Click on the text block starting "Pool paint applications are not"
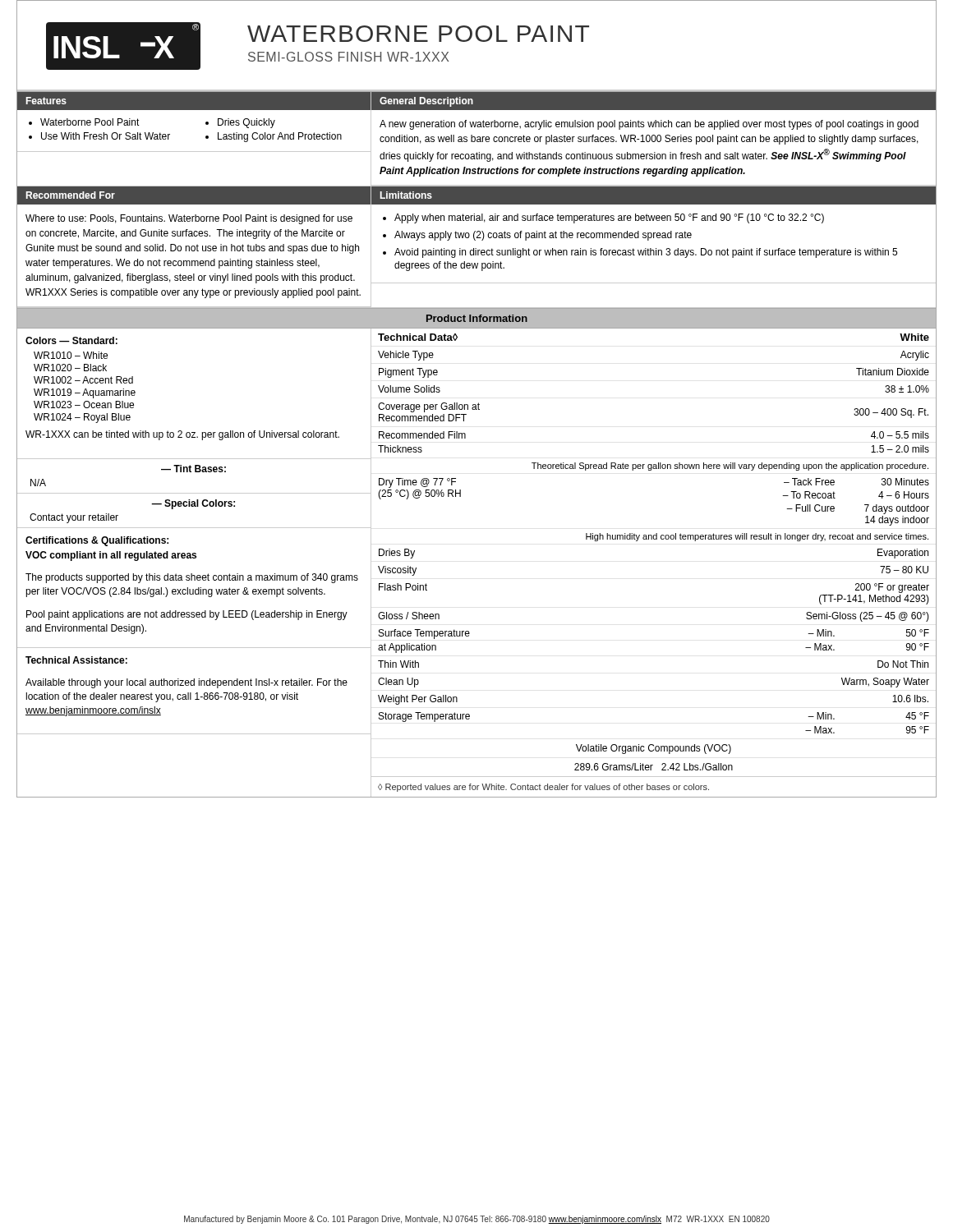 [x=186, y=622]
